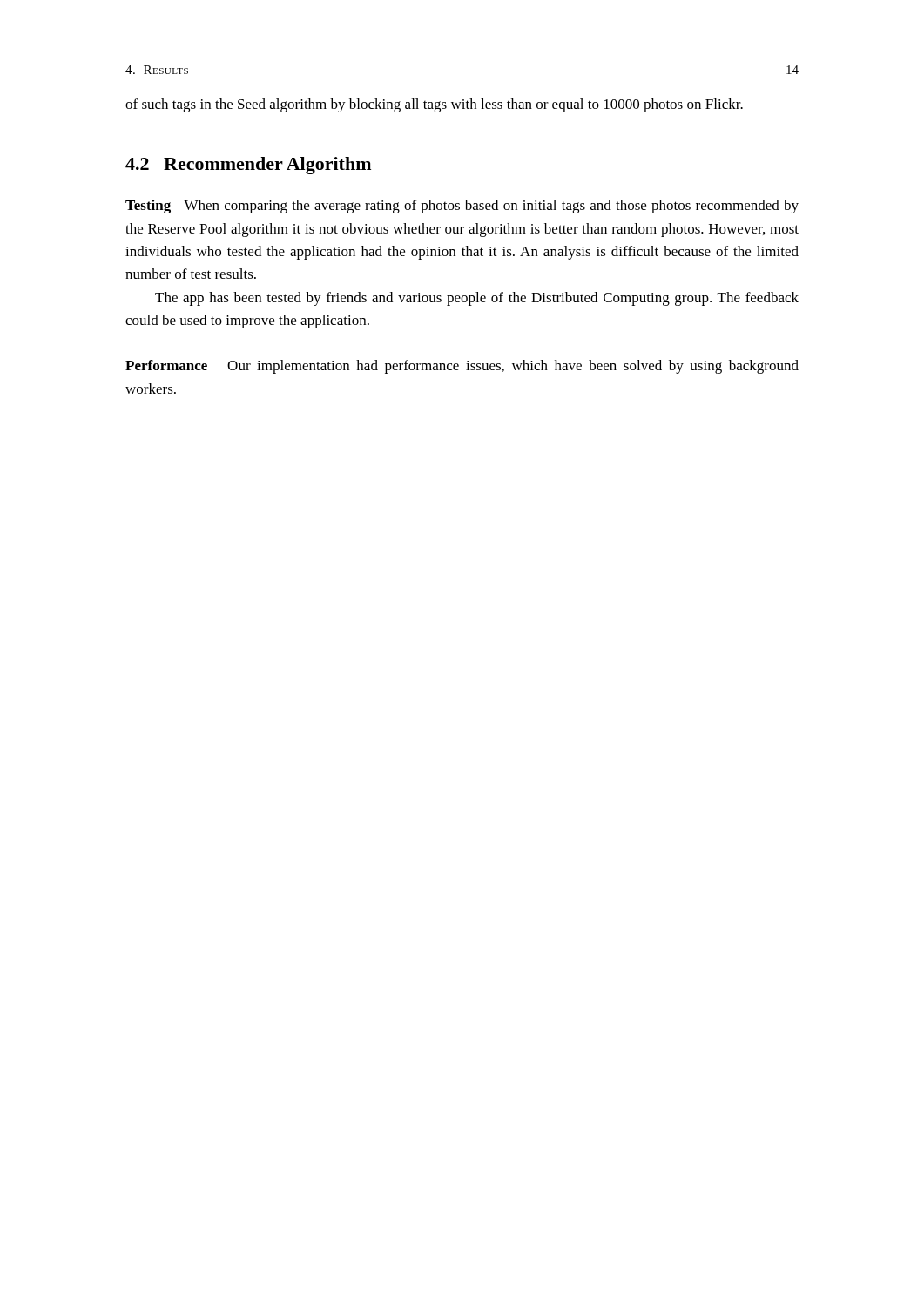Find the block starting "4.2 Recommender Algorithm"
The width and height of the screenshot is (924, 1307).
point(248,164)
